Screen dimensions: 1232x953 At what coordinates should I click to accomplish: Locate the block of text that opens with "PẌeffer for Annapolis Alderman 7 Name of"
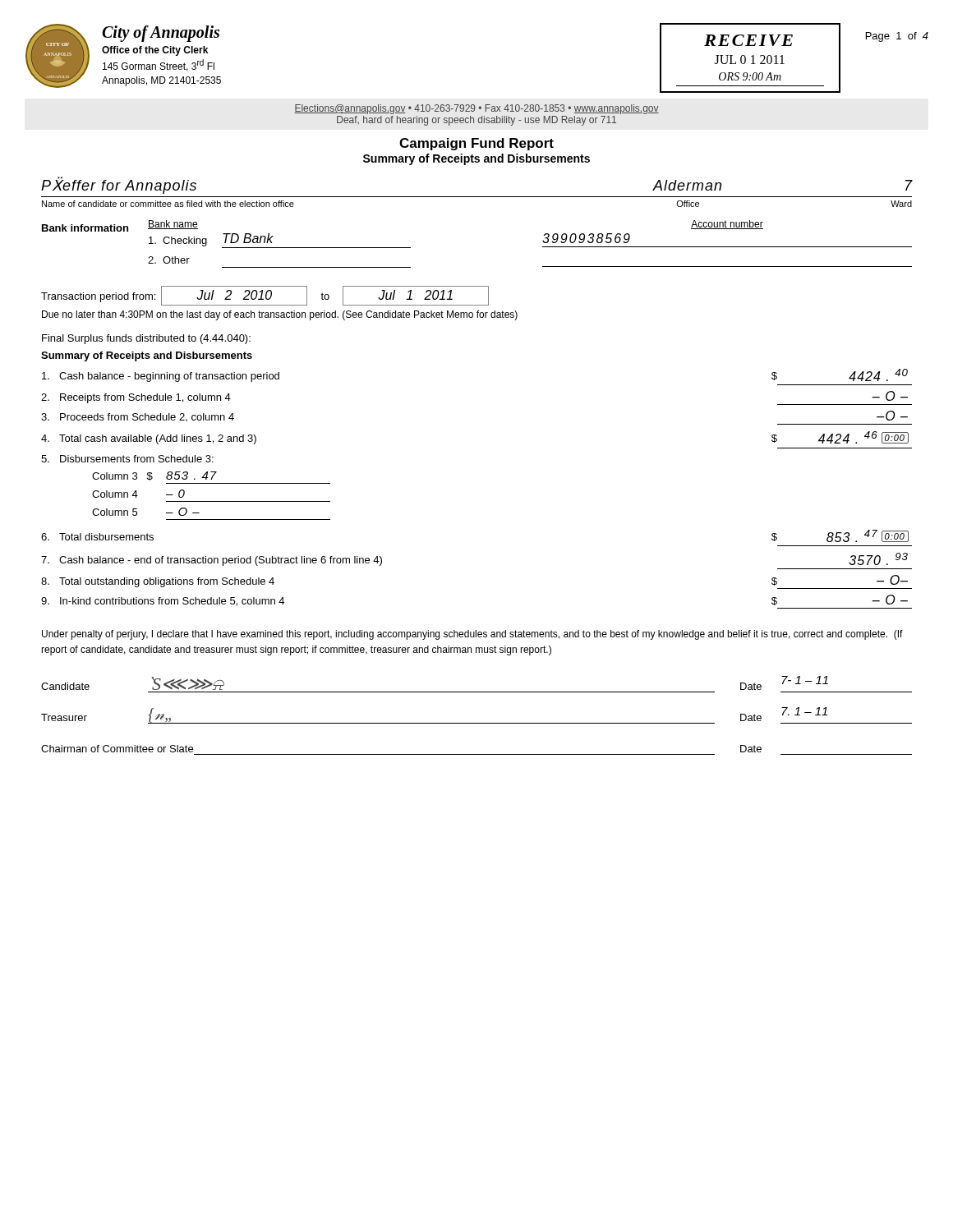[x=476, y=193]
